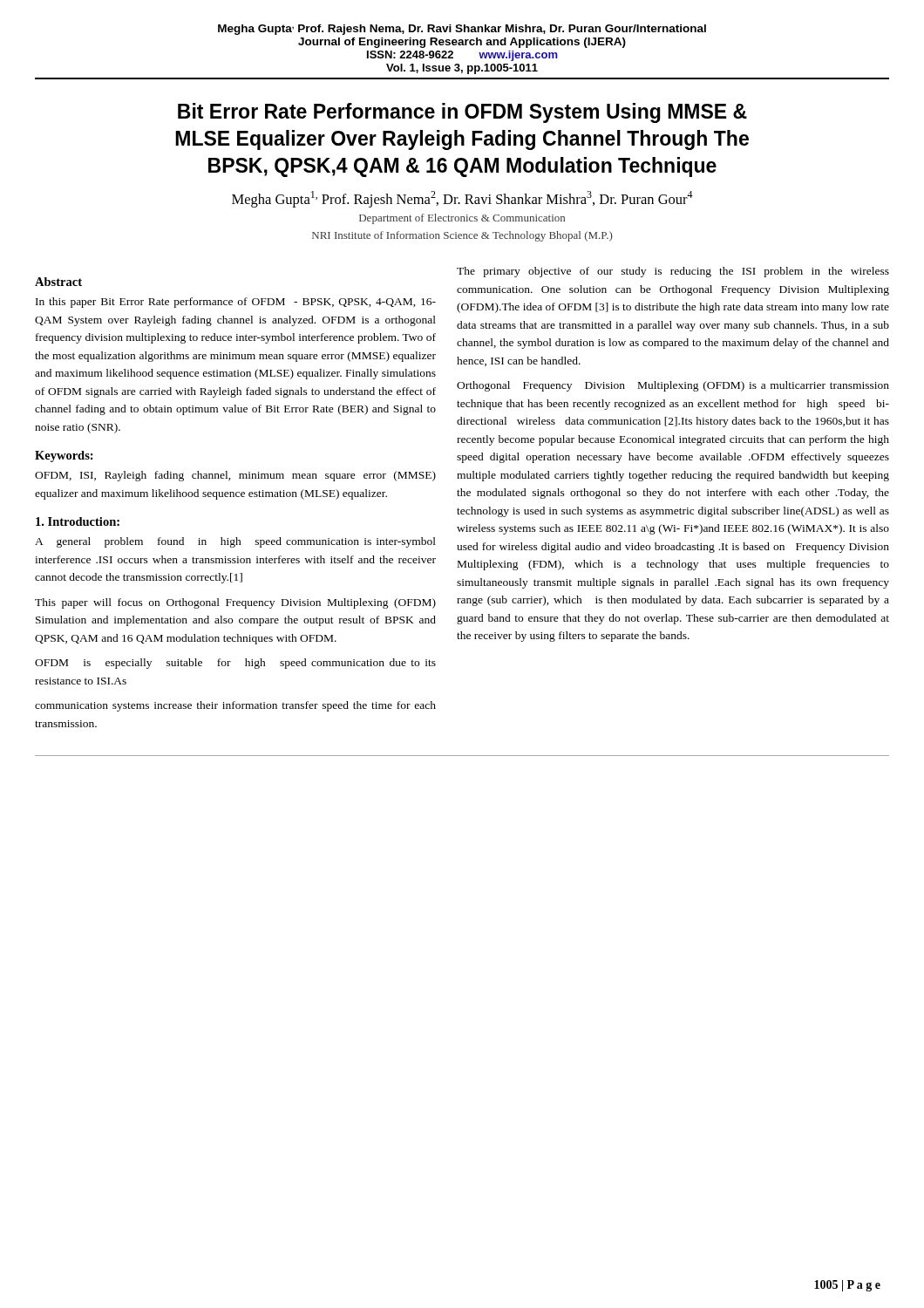
Task: Locate the text block starting "1. Introduction:"
Action: 78,522
